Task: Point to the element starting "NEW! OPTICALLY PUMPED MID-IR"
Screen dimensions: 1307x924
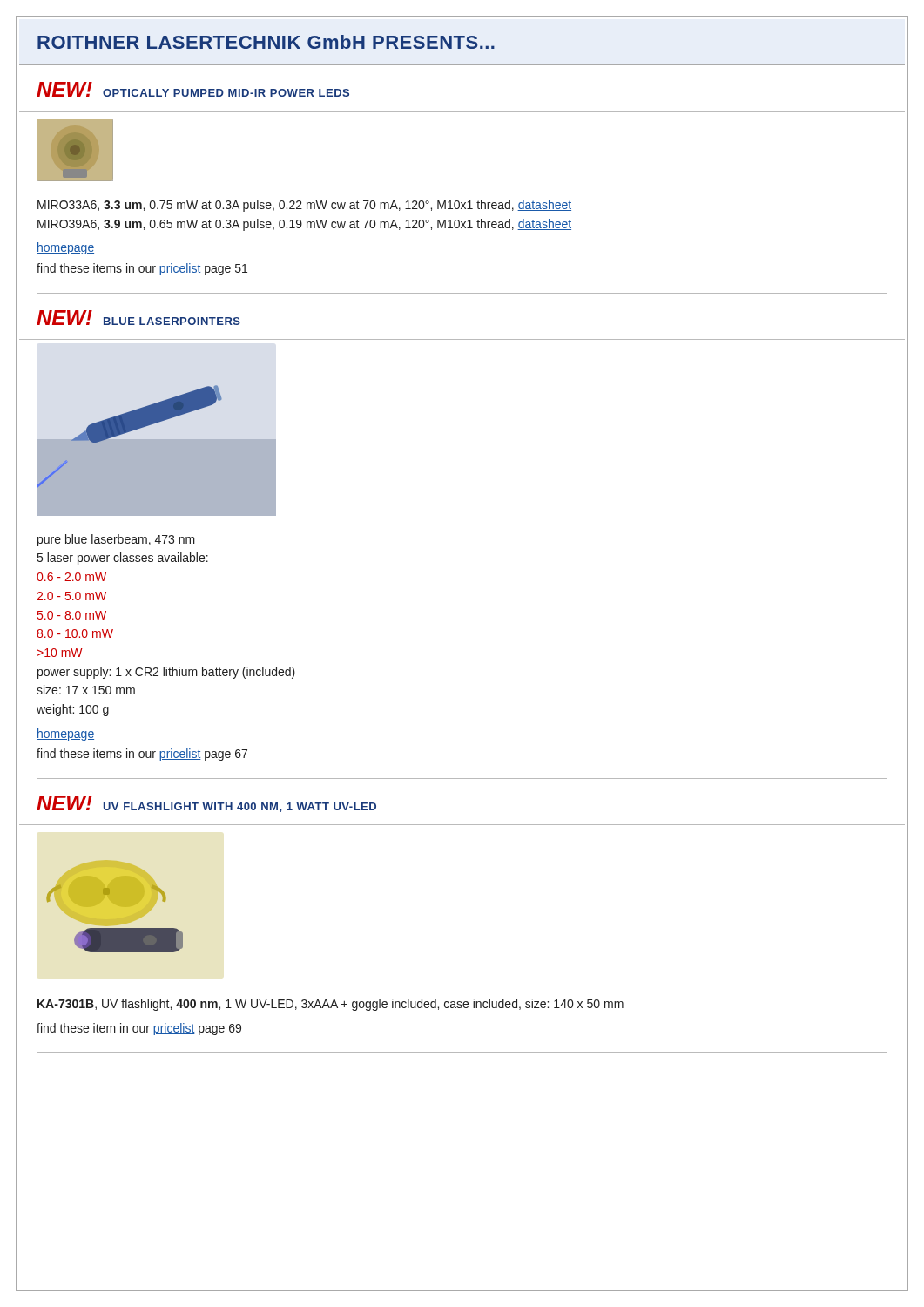Action: pyautogui.click(x=193, y=89)
